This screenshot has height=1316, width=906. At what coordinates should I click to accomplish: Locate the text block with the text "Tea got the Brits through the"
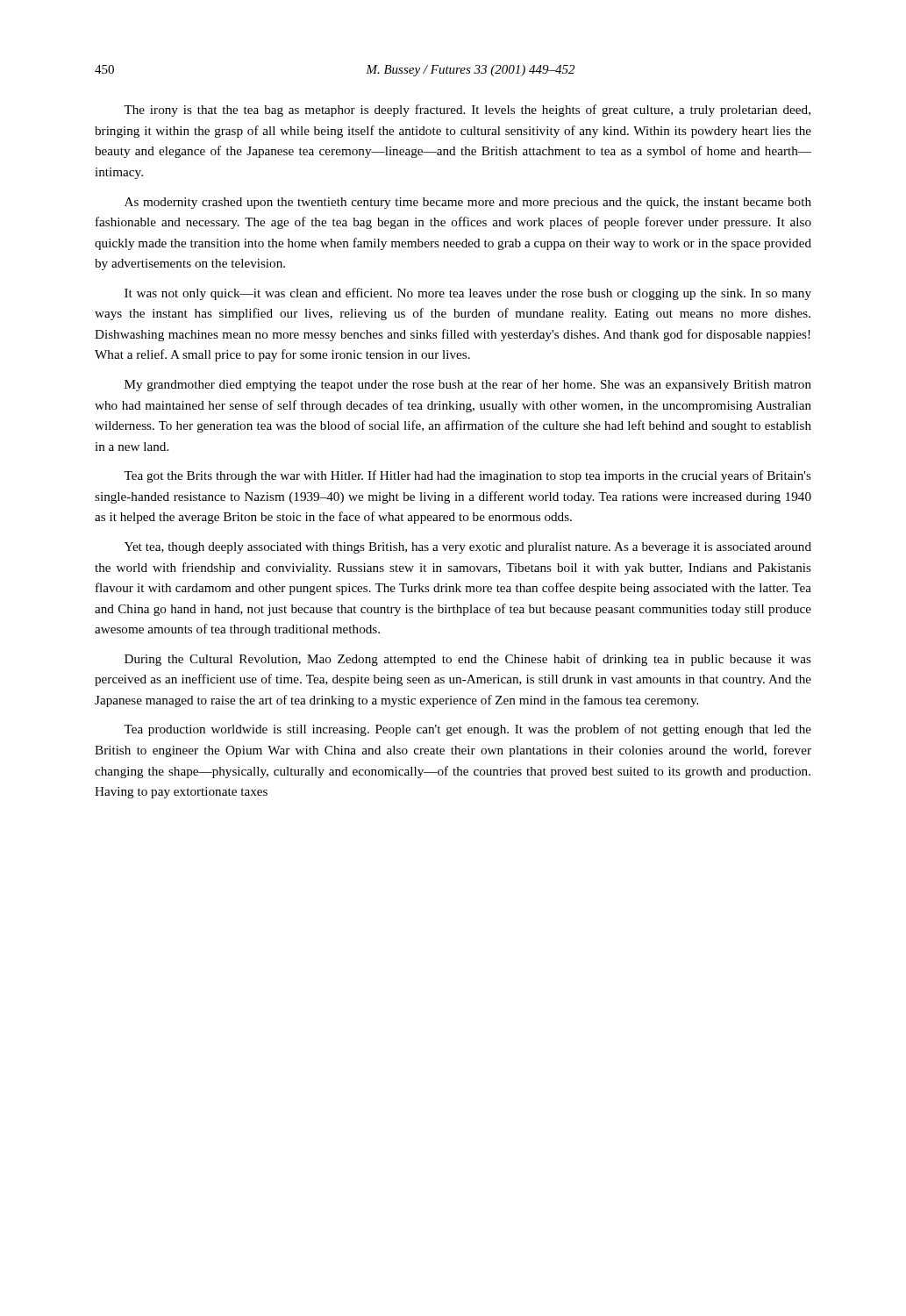[453, 496]
